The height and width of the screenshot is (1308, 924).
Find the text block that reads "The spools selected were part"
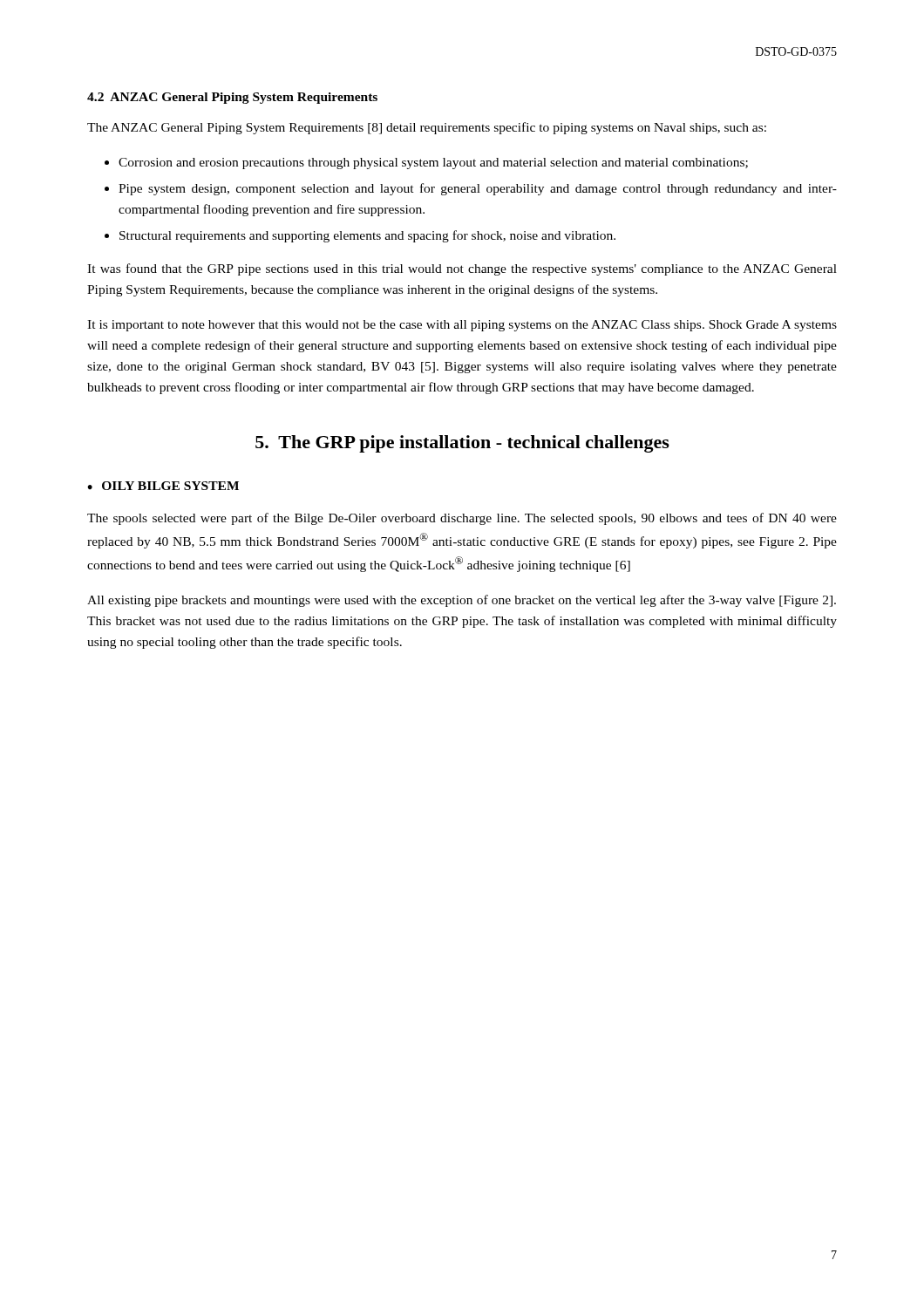[x=462, y=541]
